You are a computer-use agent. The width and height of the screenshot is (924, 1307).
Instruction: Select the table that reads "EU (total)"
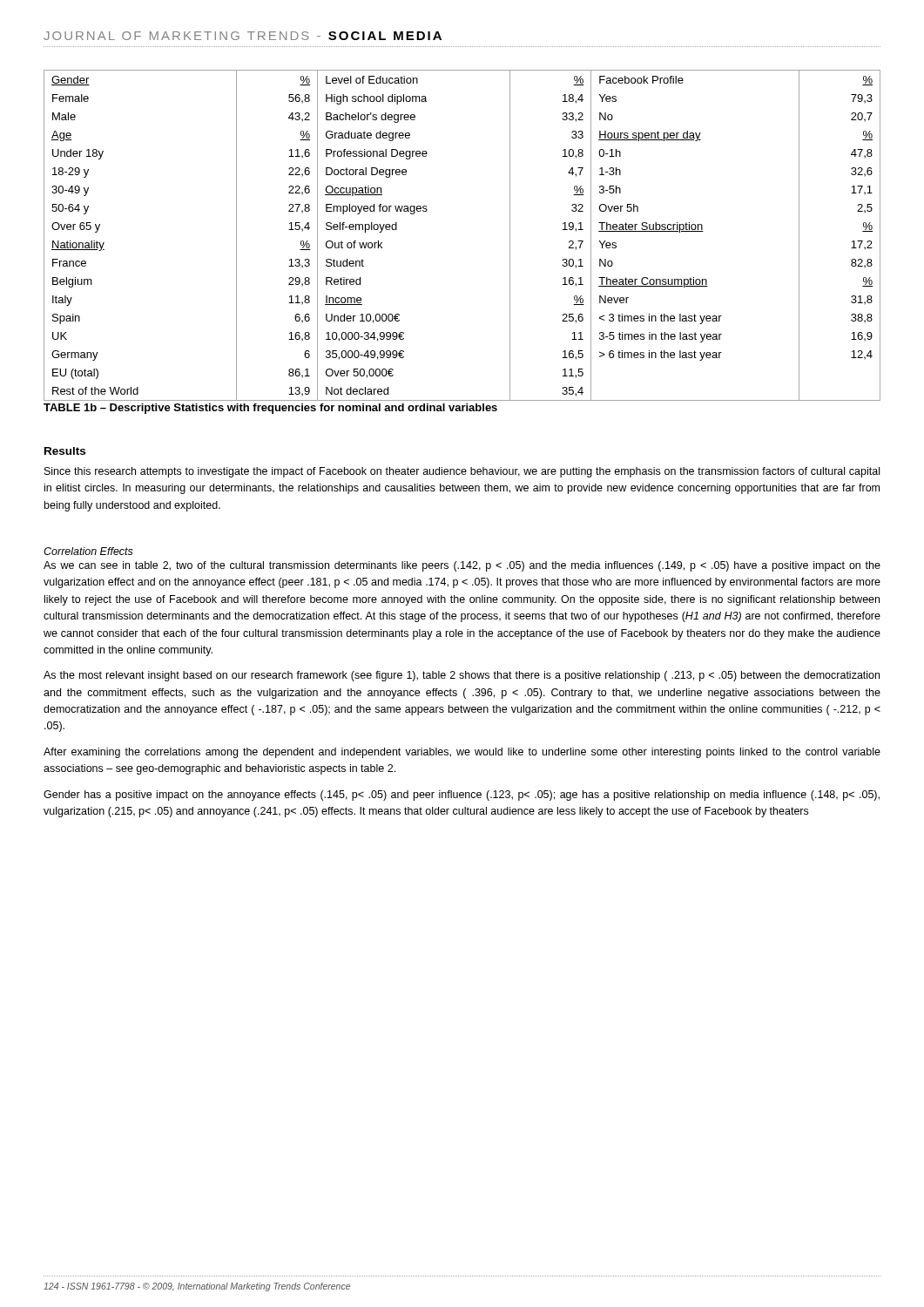[462, 235]
